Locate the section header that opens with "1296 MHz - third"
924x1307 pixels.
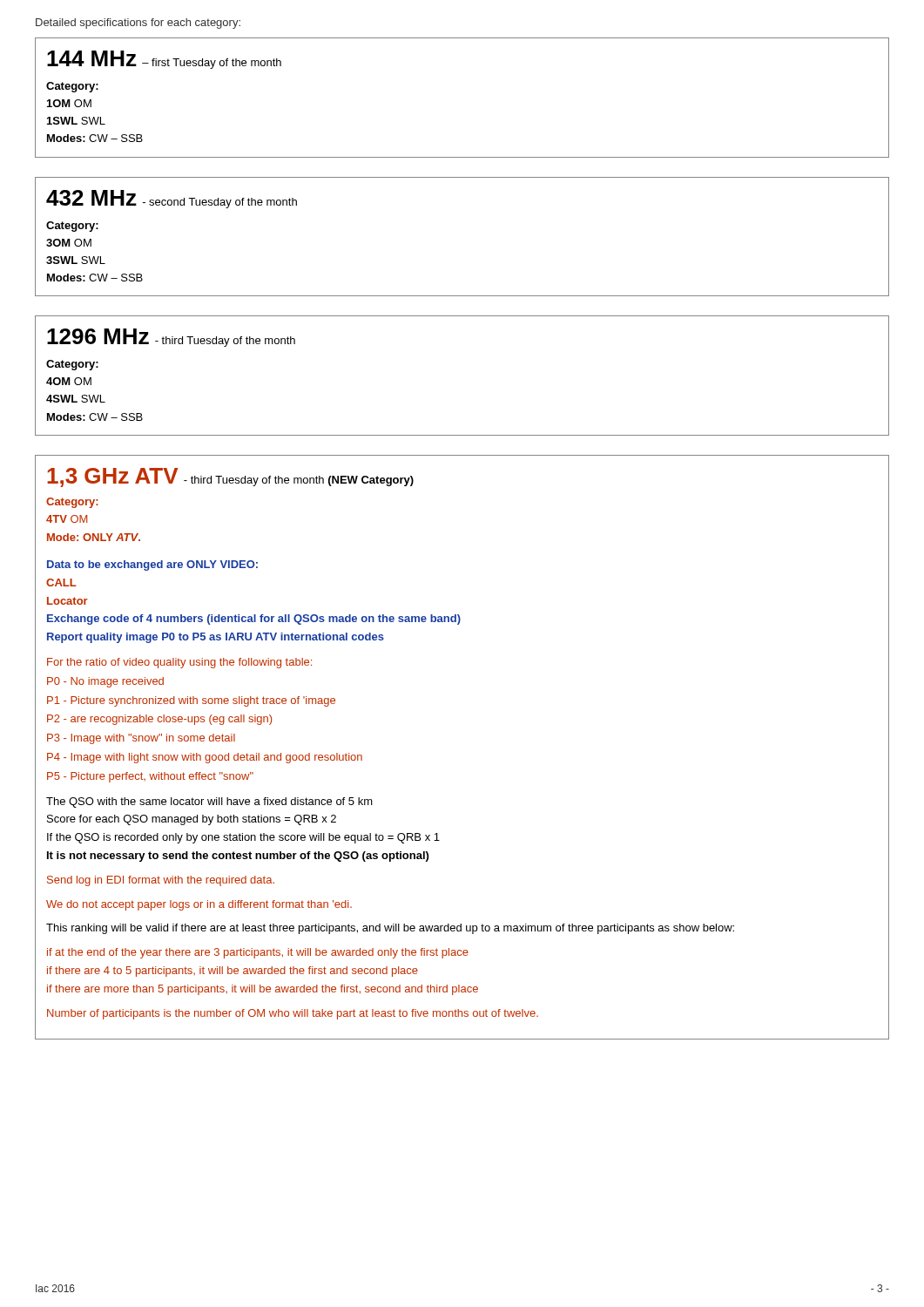[171, 338]
